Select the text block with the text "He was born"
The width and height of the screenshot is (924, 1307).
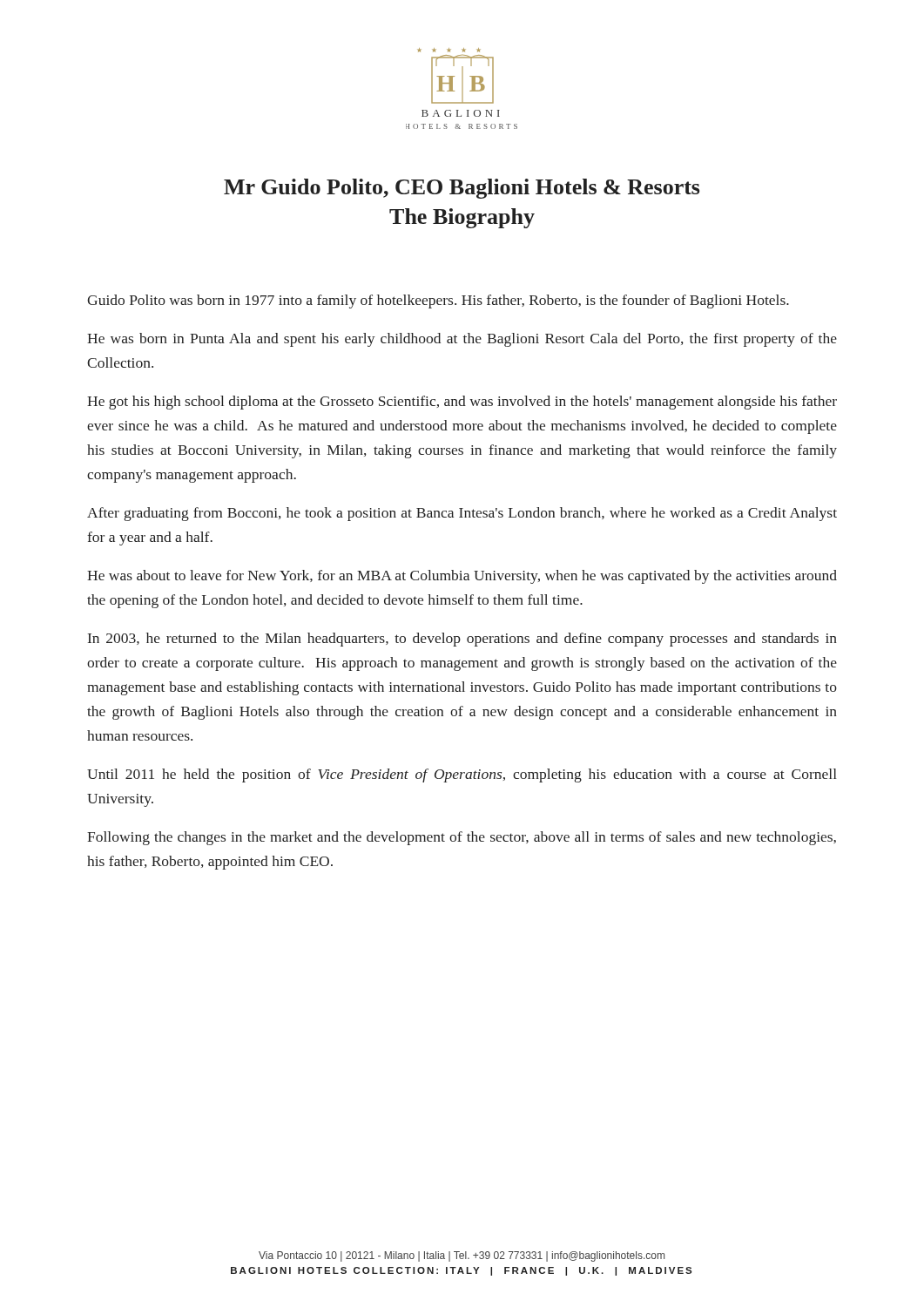pyautogui.click(x=462, y=350)
